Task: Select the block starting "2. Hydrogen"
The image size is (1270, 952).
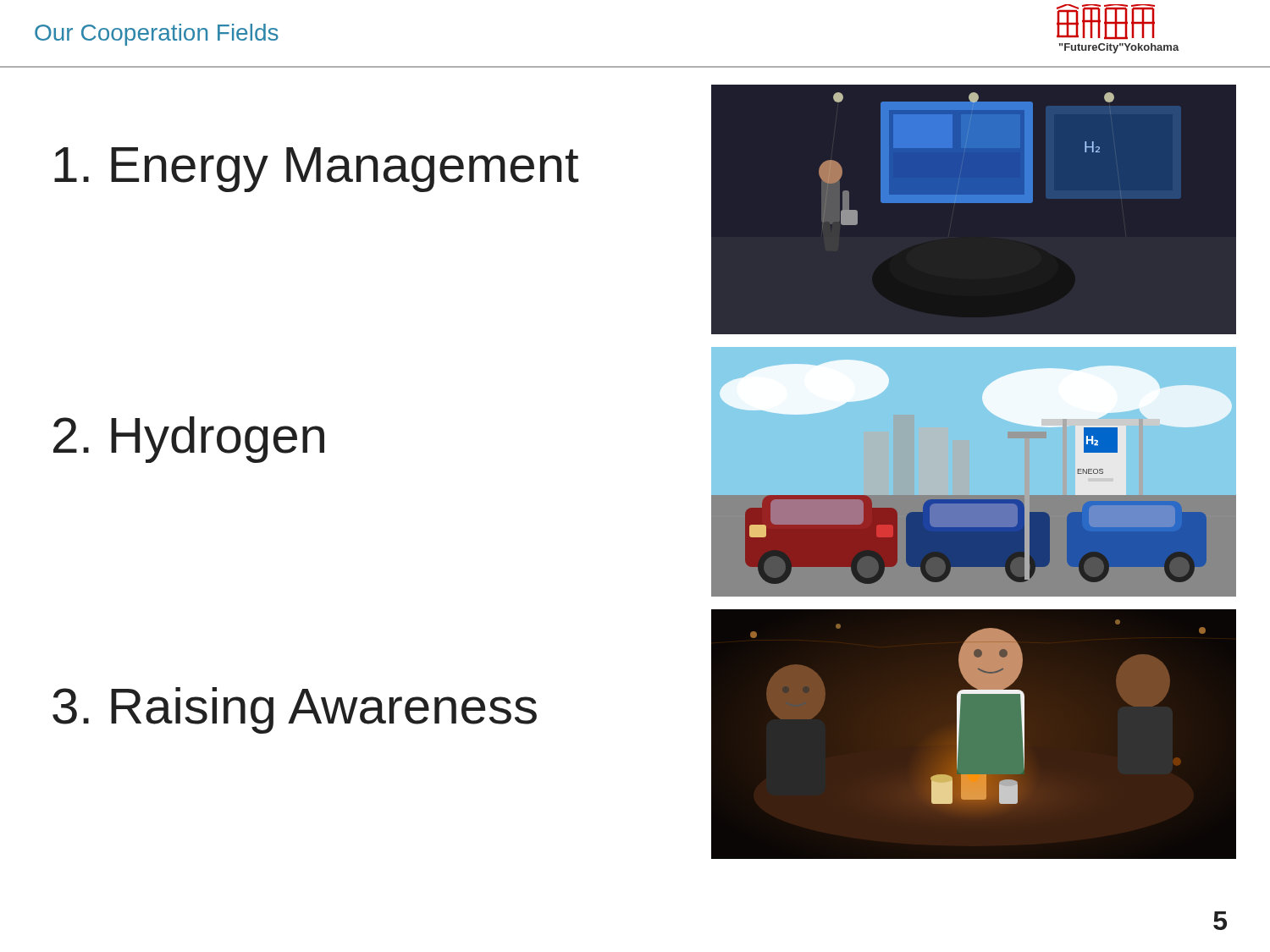Action: (189, 435)
